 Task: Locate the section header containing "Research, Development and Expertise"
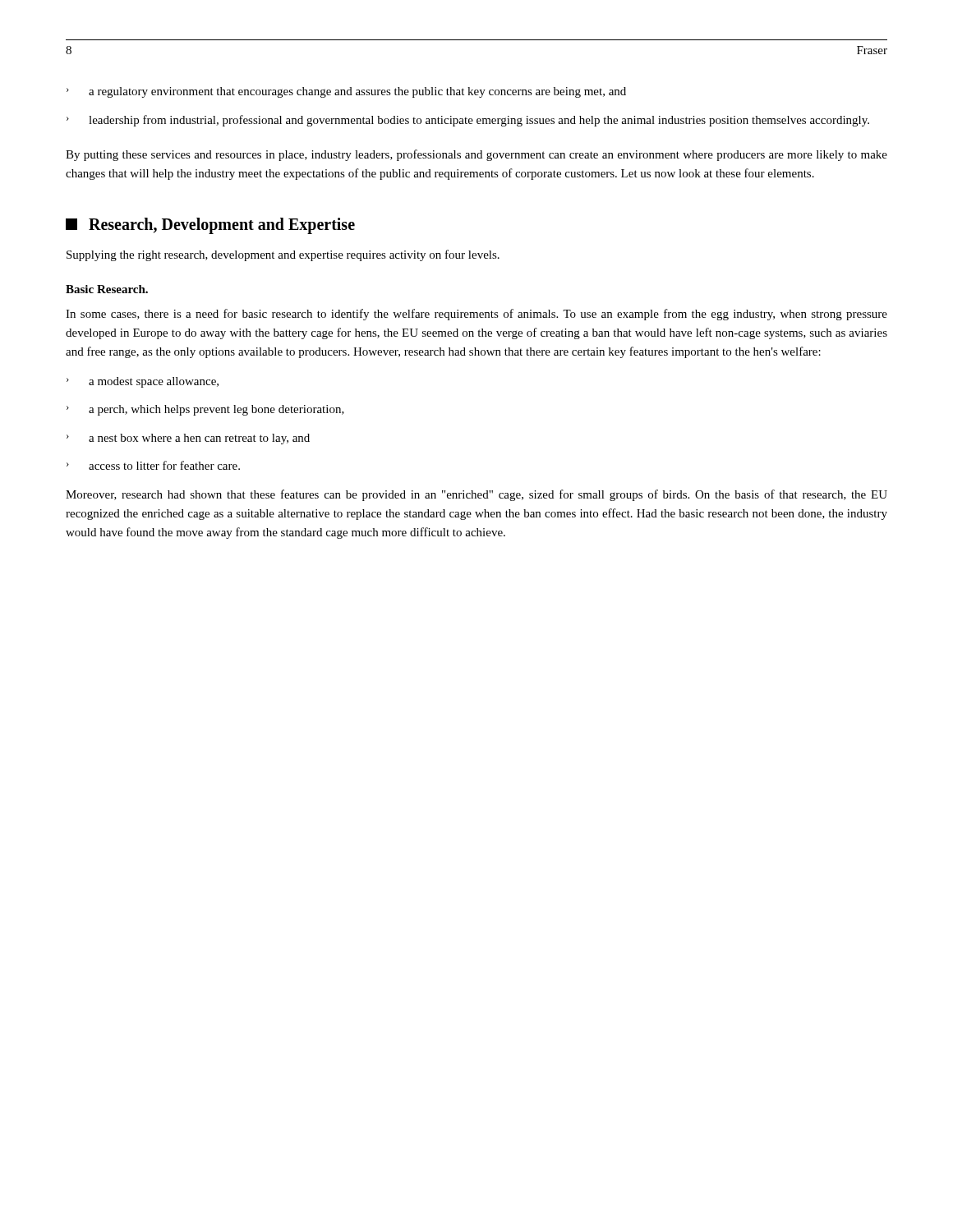click(x=210, y=224)
